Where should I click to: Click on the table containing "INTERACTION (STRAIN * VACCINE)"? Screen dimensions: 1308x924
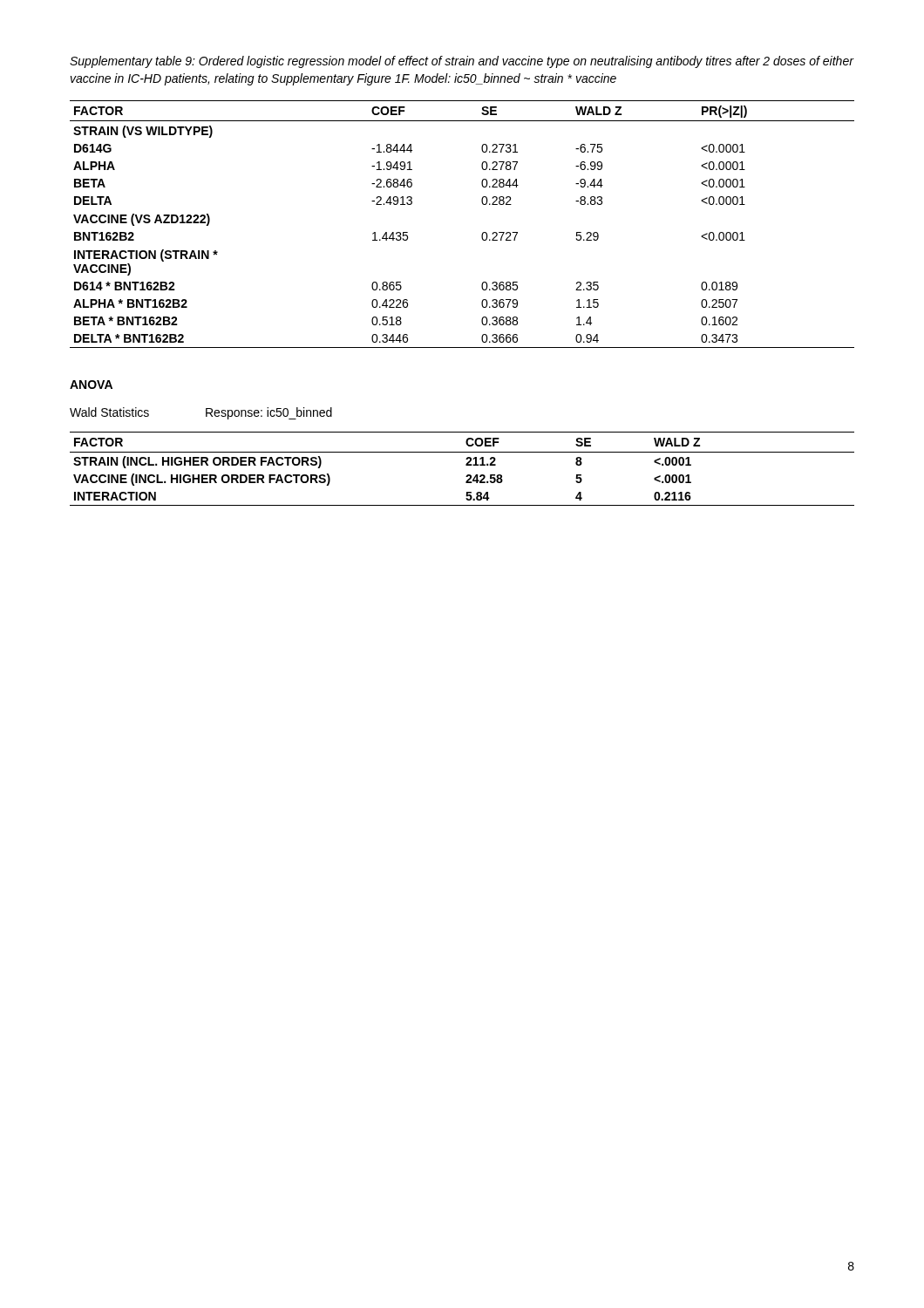462,224
